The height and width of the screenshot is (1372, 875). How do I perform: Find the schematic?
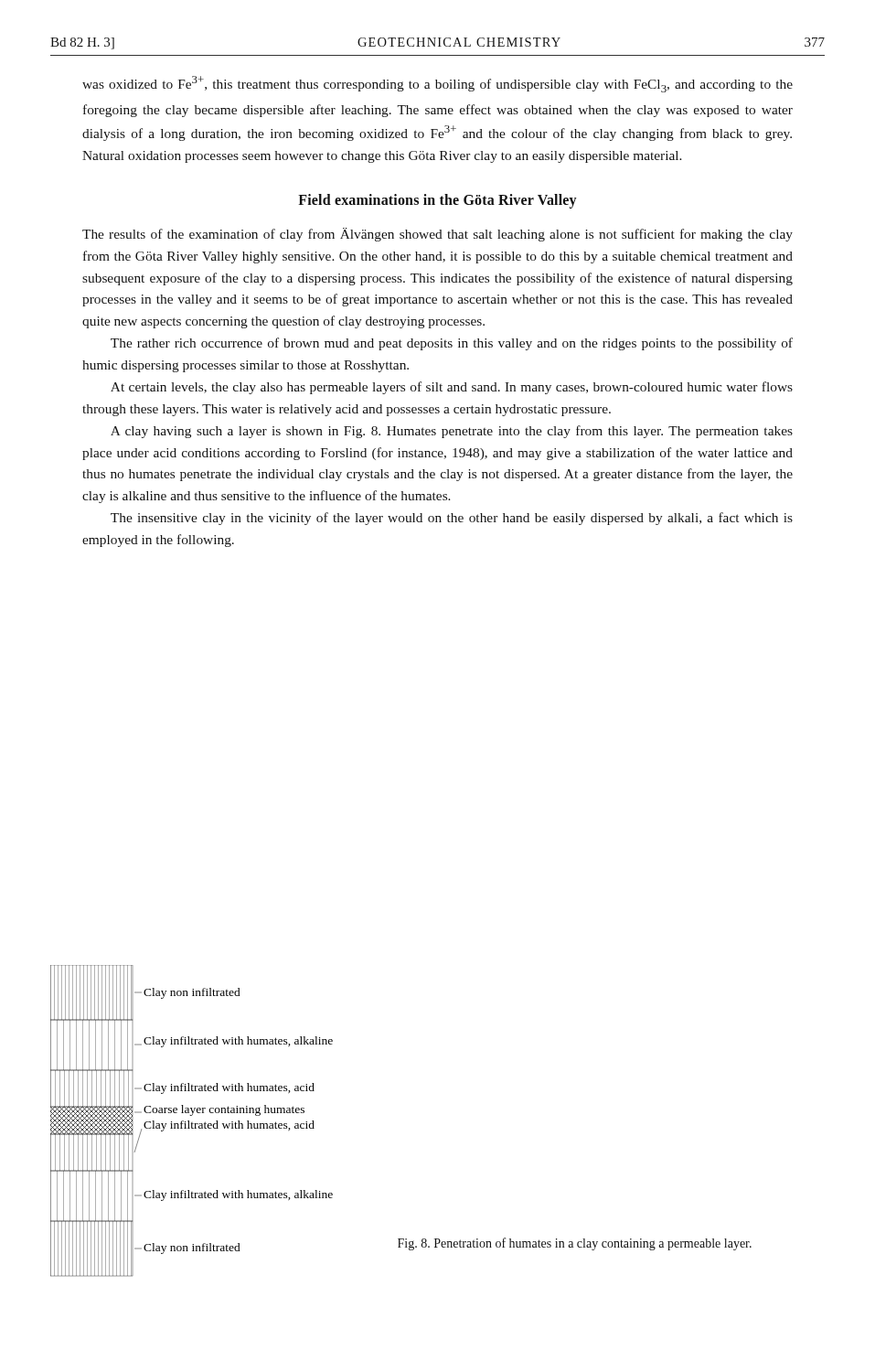click(247, 1145)
